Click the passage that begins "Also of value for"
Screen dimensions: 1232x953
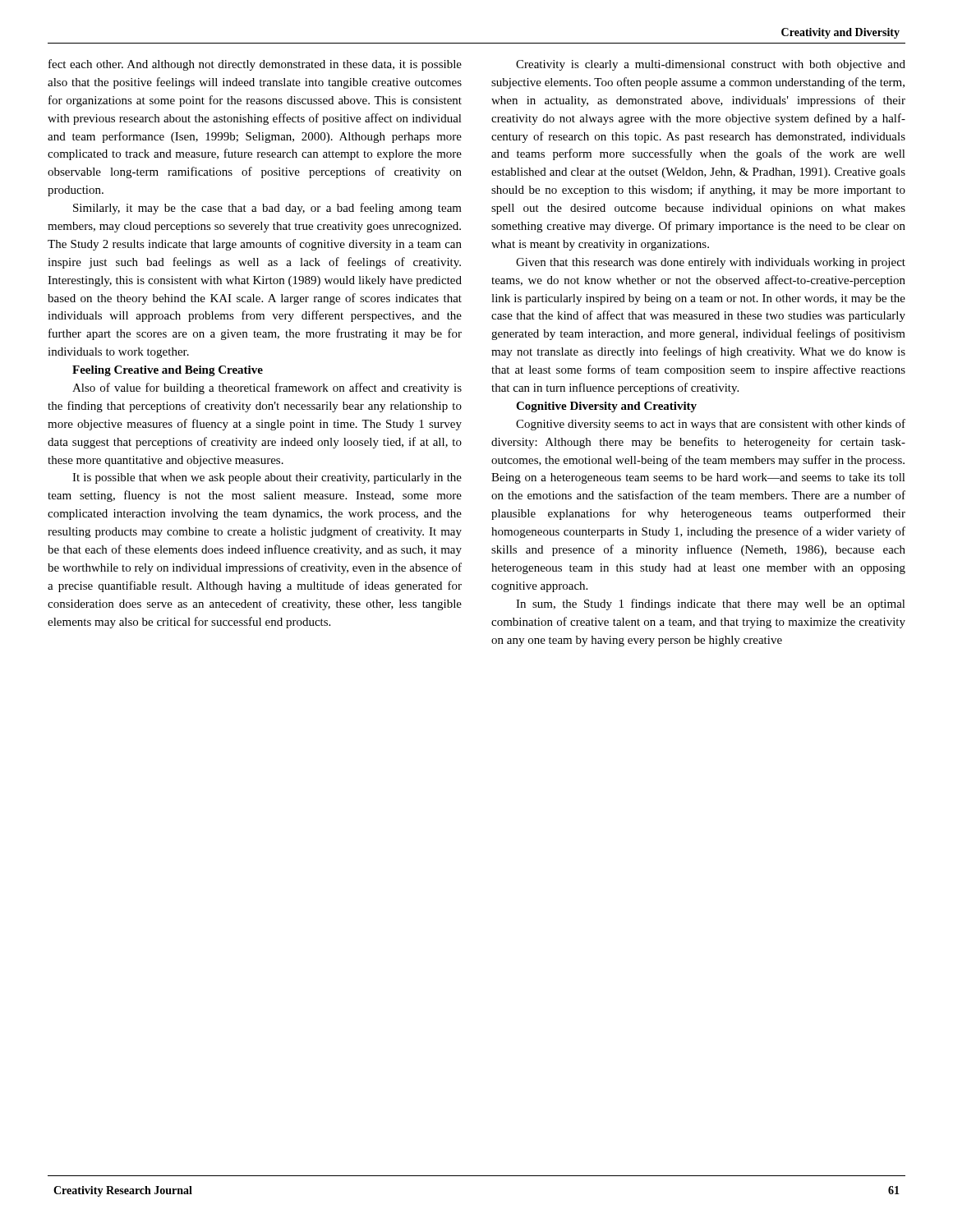pos(255,424)
